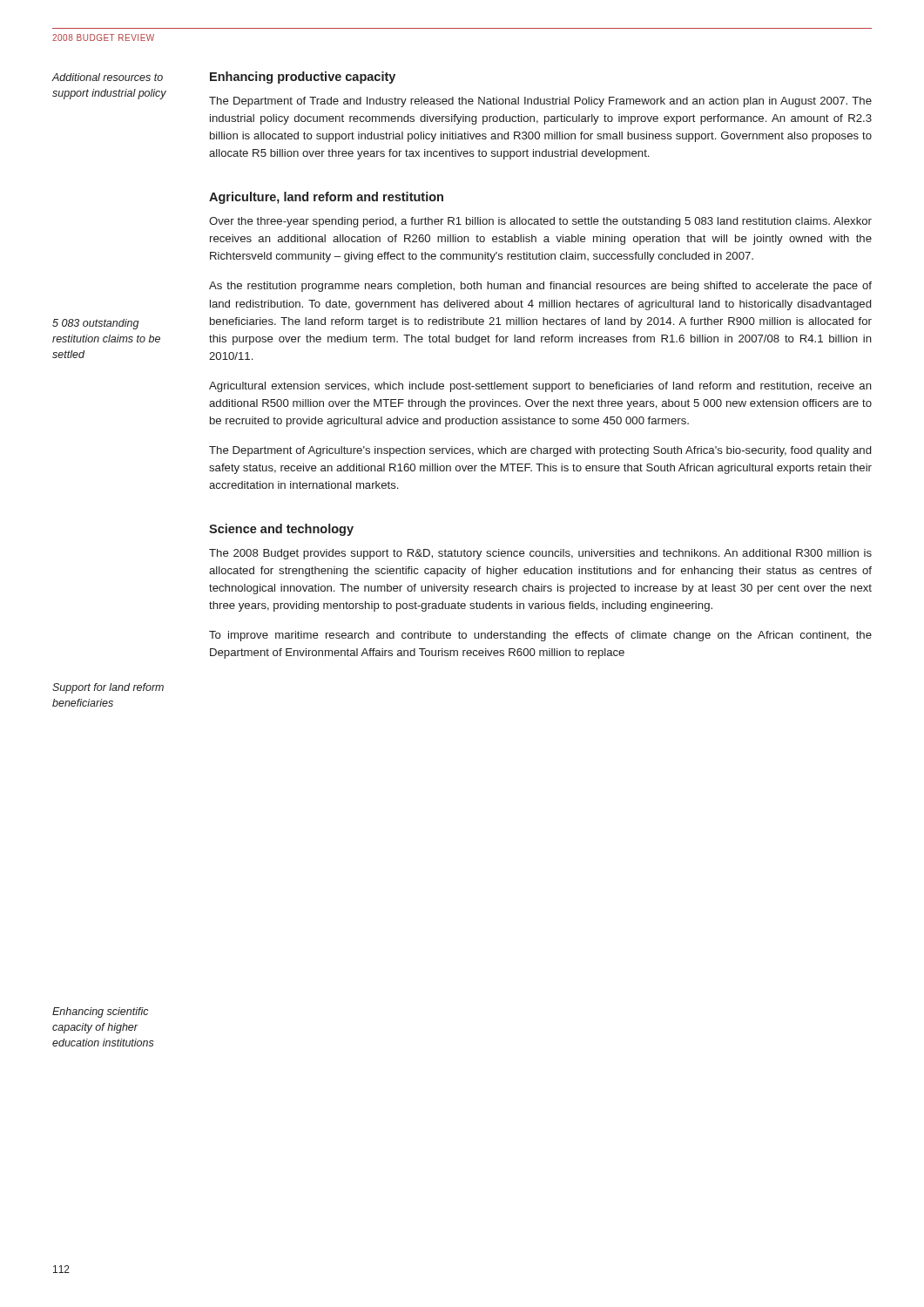Click the section header that begins "Agriculture, land reform and"
Screen dimensions: 1307x924
tap(327, 197)
